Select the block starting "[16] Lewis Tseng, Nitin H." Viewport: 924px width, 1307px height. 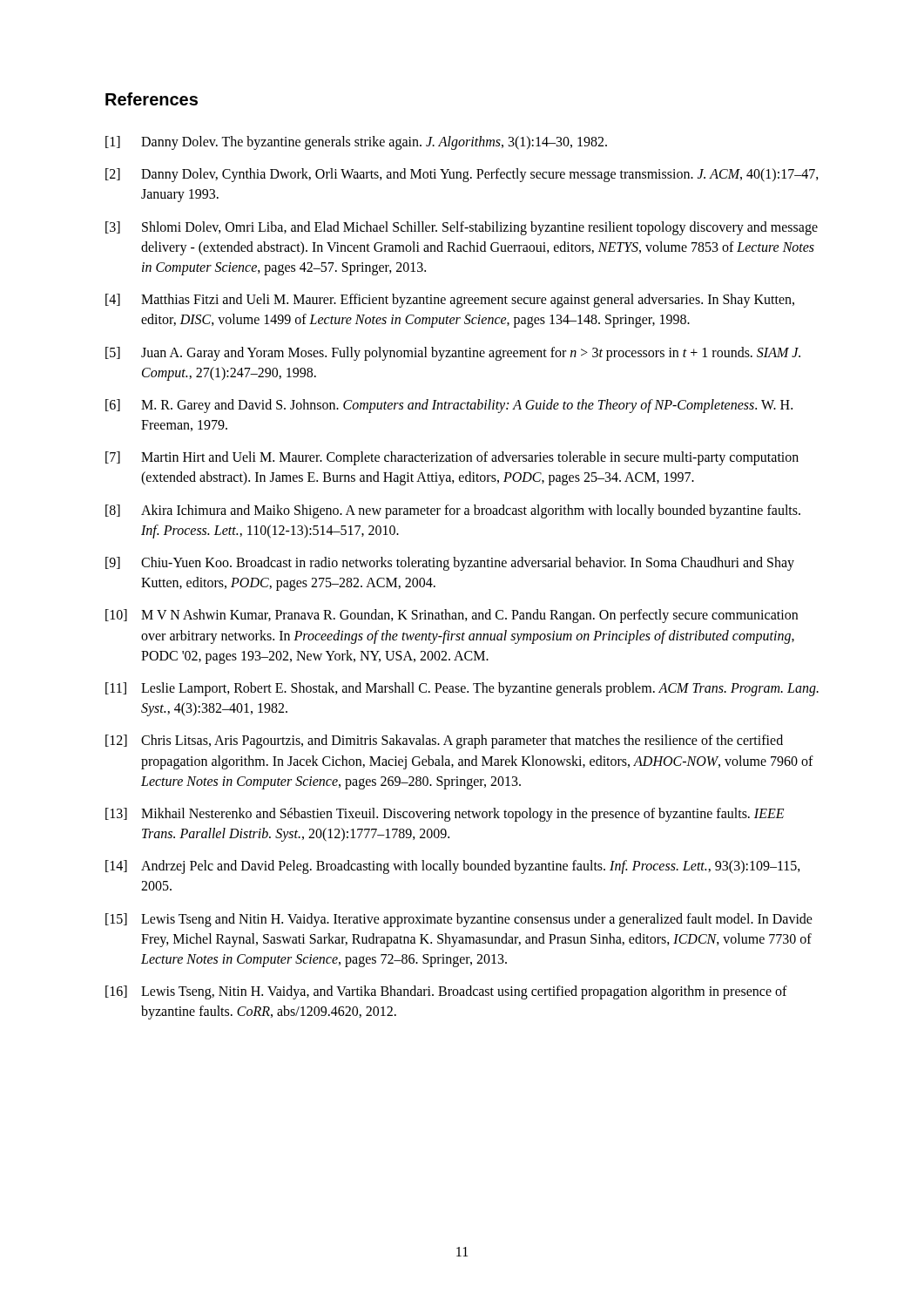[x=462, y=1001]
